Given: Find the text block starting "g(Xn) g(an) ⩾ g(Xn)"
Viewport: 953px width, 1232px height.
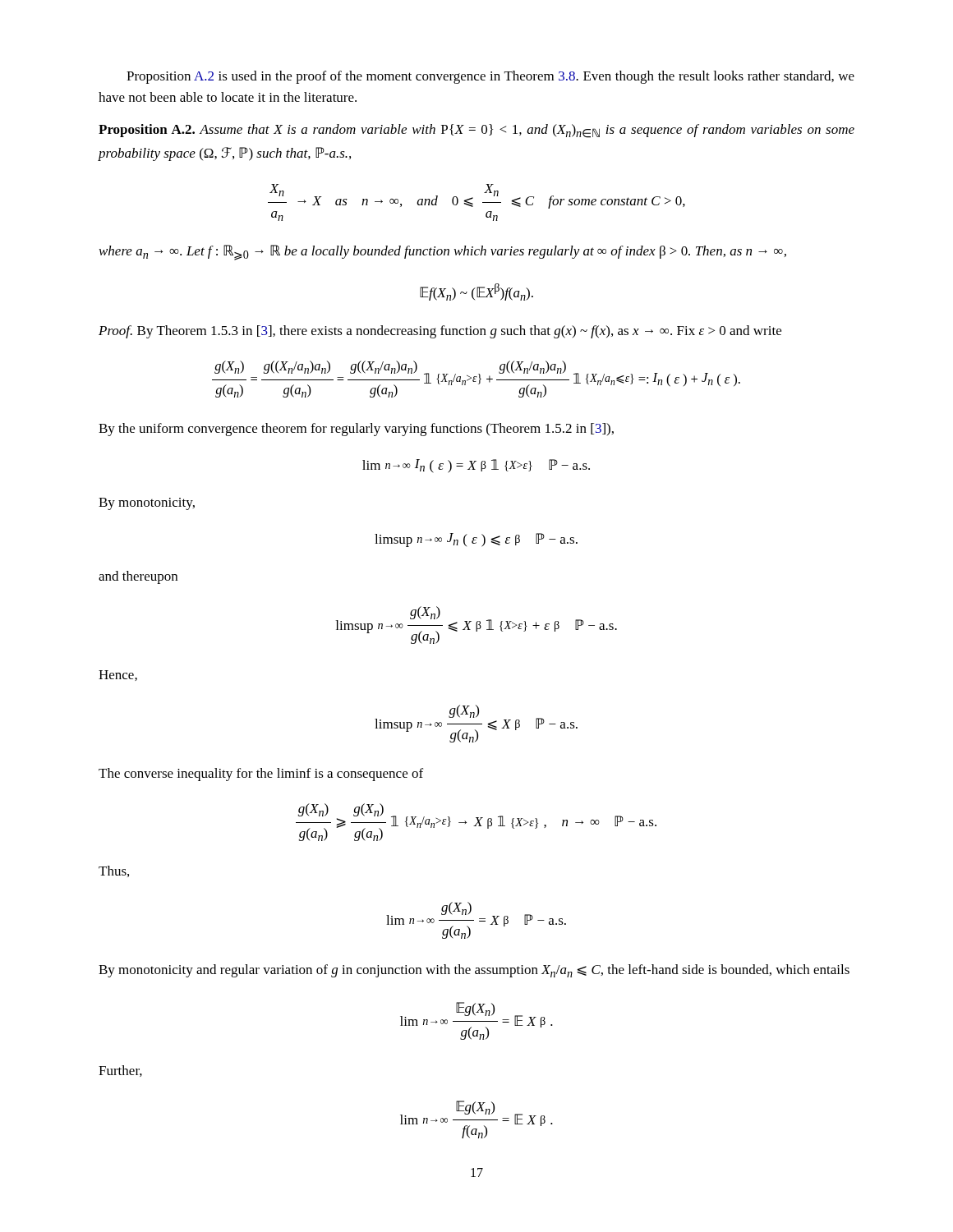Looking at the screenshot, I should (476, 822).
